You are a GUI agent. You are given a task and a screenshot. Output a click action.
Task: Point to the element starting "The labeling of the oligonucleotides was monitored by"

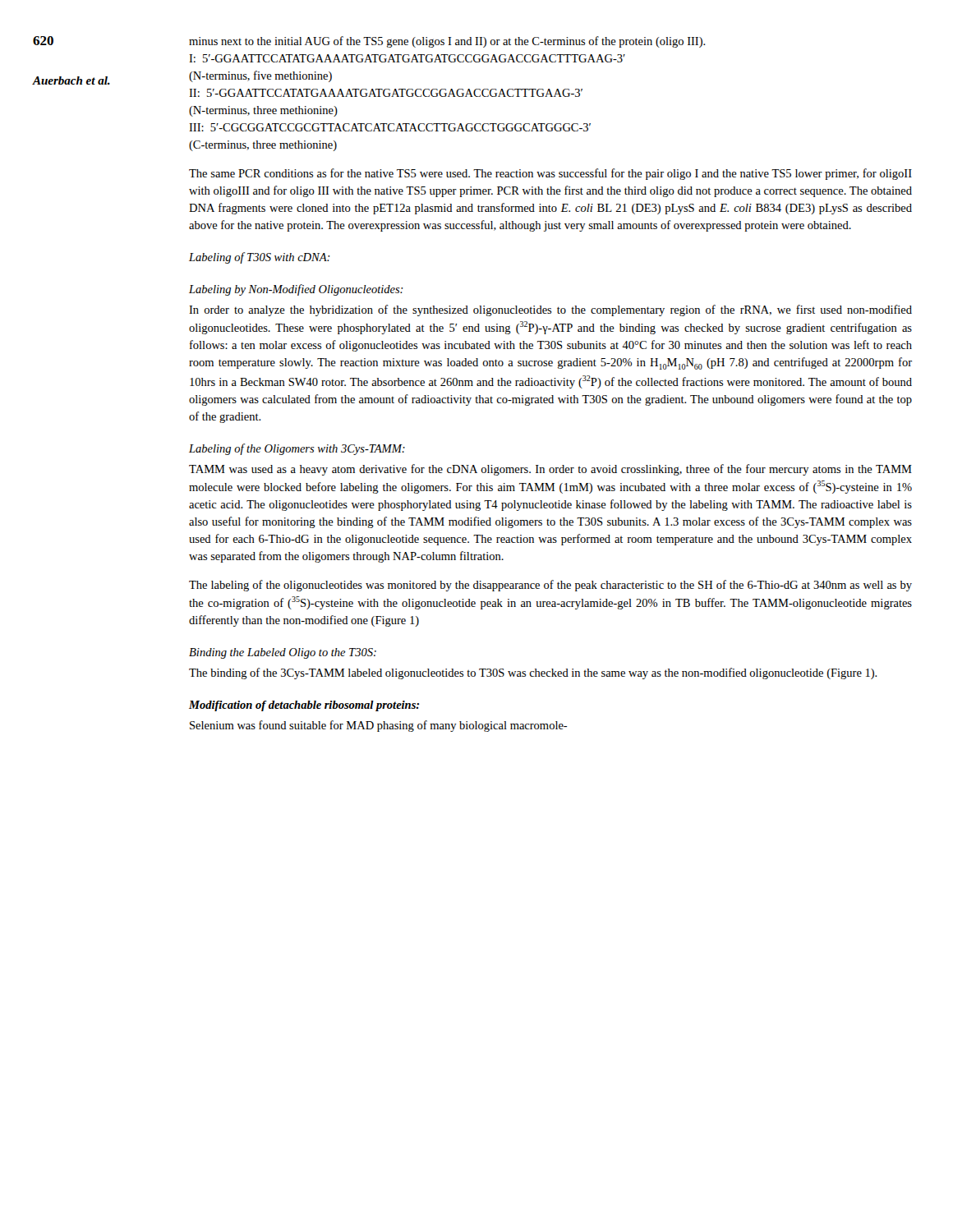550,603
